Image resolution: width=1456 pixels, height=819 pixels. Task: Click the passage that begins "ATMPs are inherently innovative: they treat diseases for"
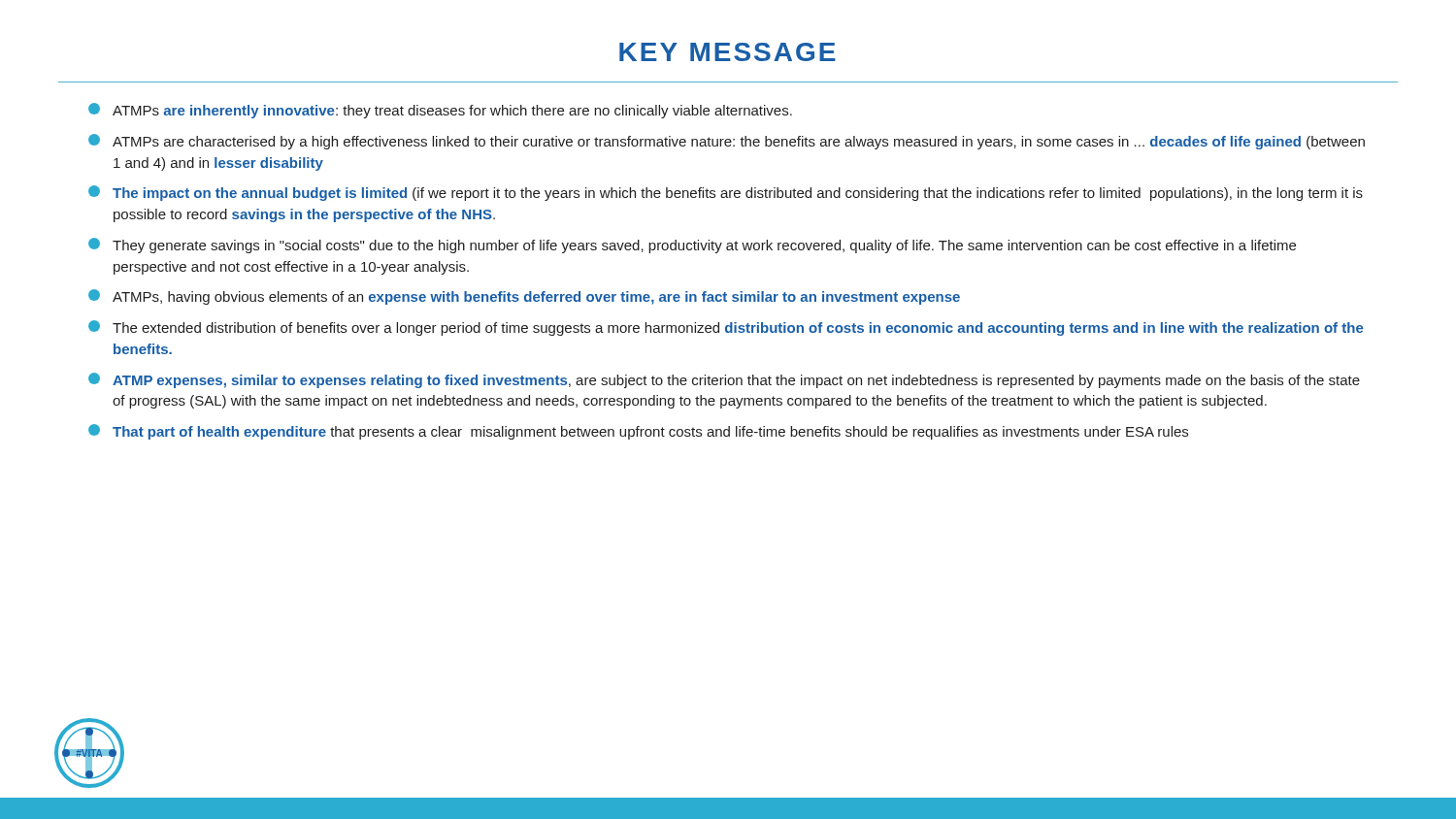tap(440, 110)
